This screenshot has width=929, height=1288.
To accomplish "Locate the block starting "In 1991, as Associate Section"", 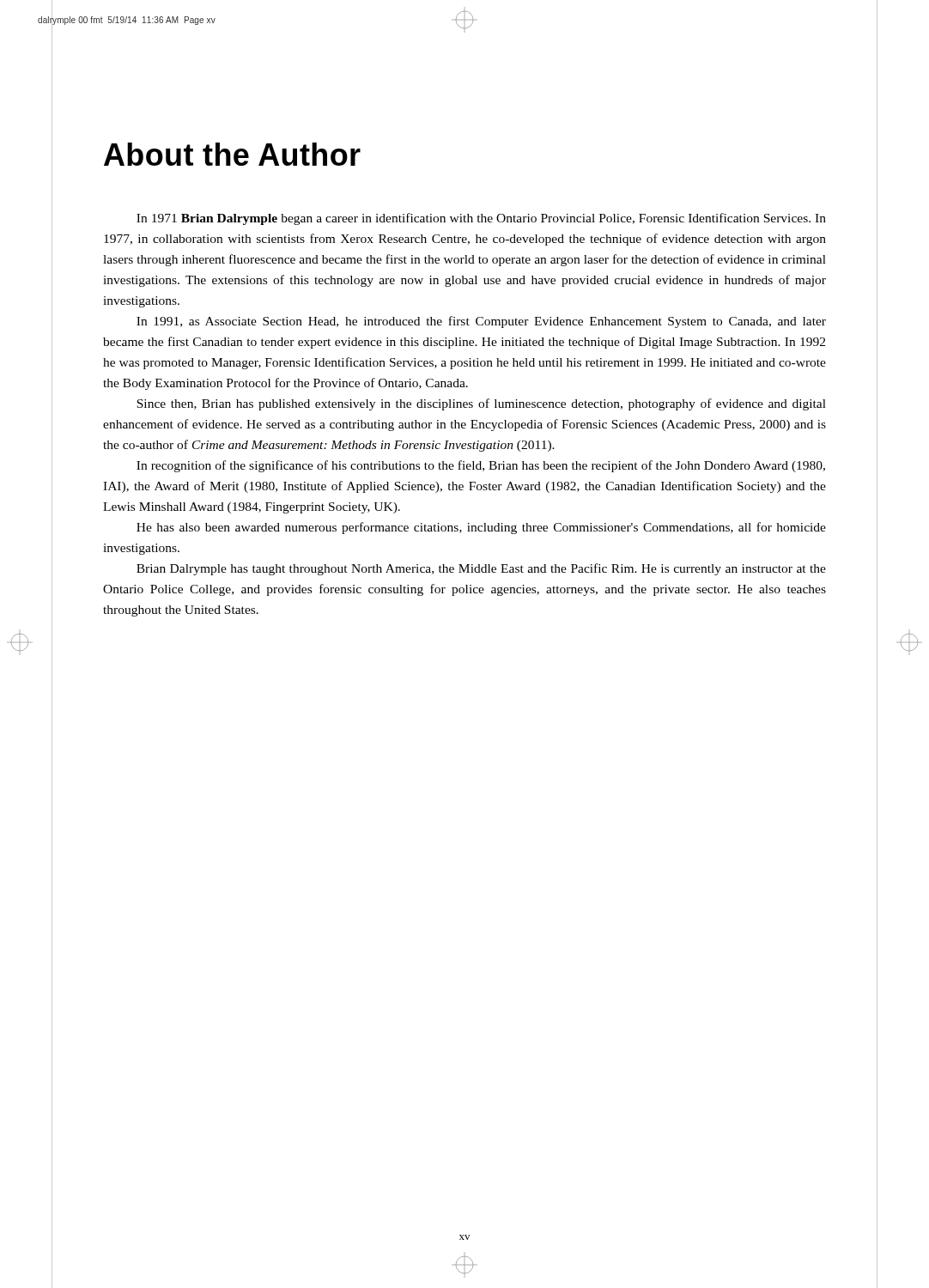I will click(464, 352).
